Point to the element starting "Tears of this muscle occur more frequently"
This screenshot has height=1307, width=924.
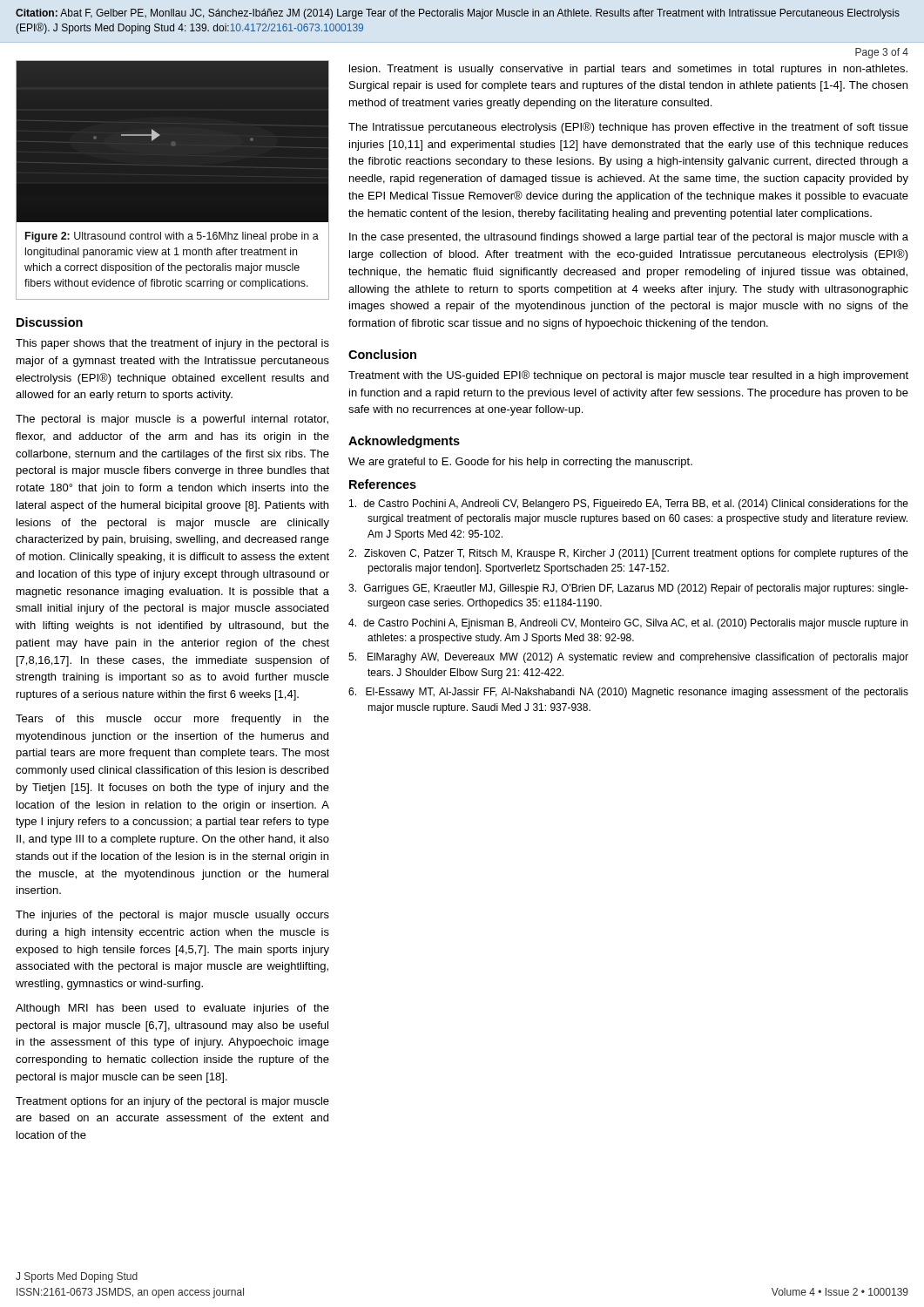172,804
